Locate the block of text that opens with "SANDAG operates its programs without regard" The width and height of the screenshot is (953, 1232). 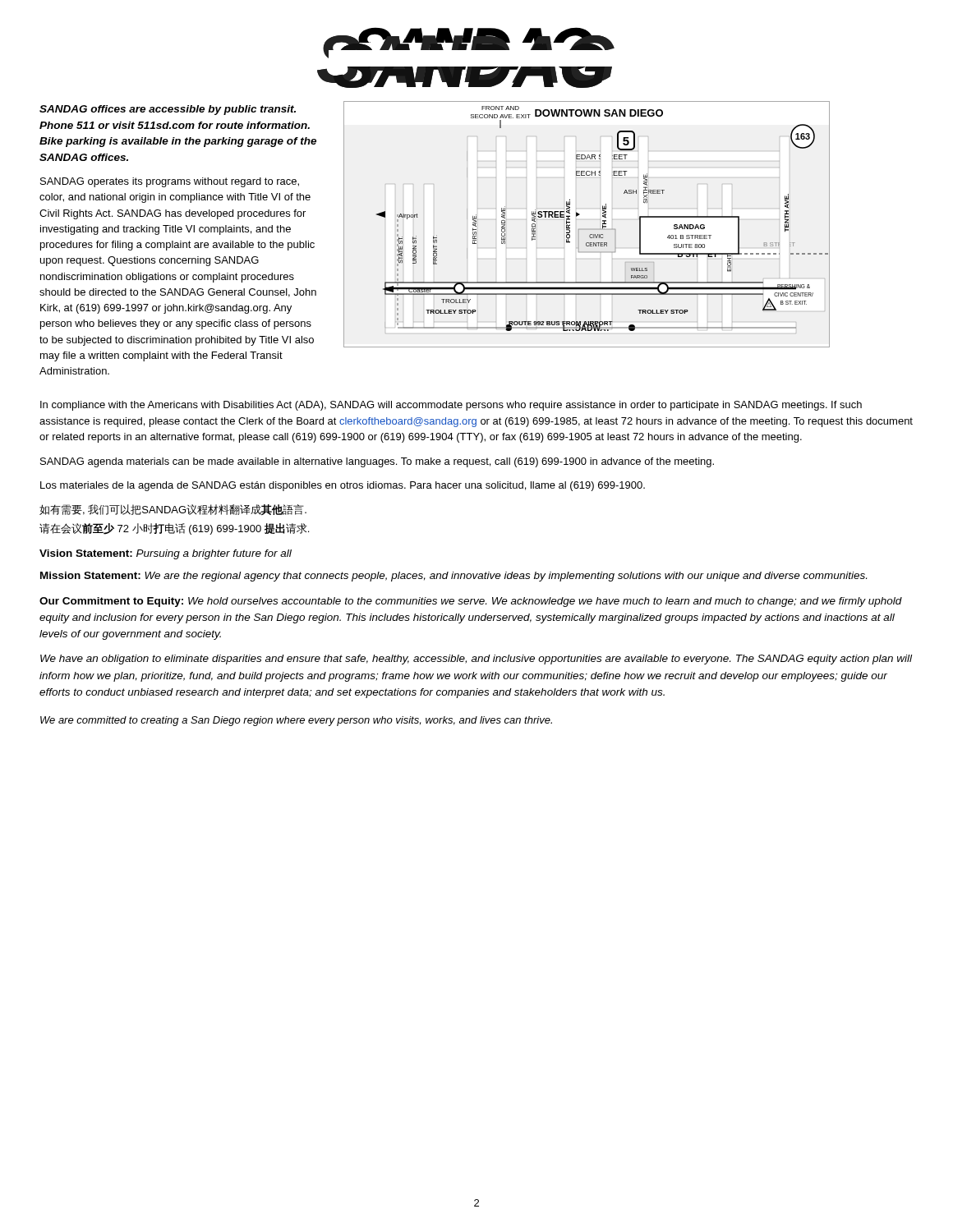[178, 276]
